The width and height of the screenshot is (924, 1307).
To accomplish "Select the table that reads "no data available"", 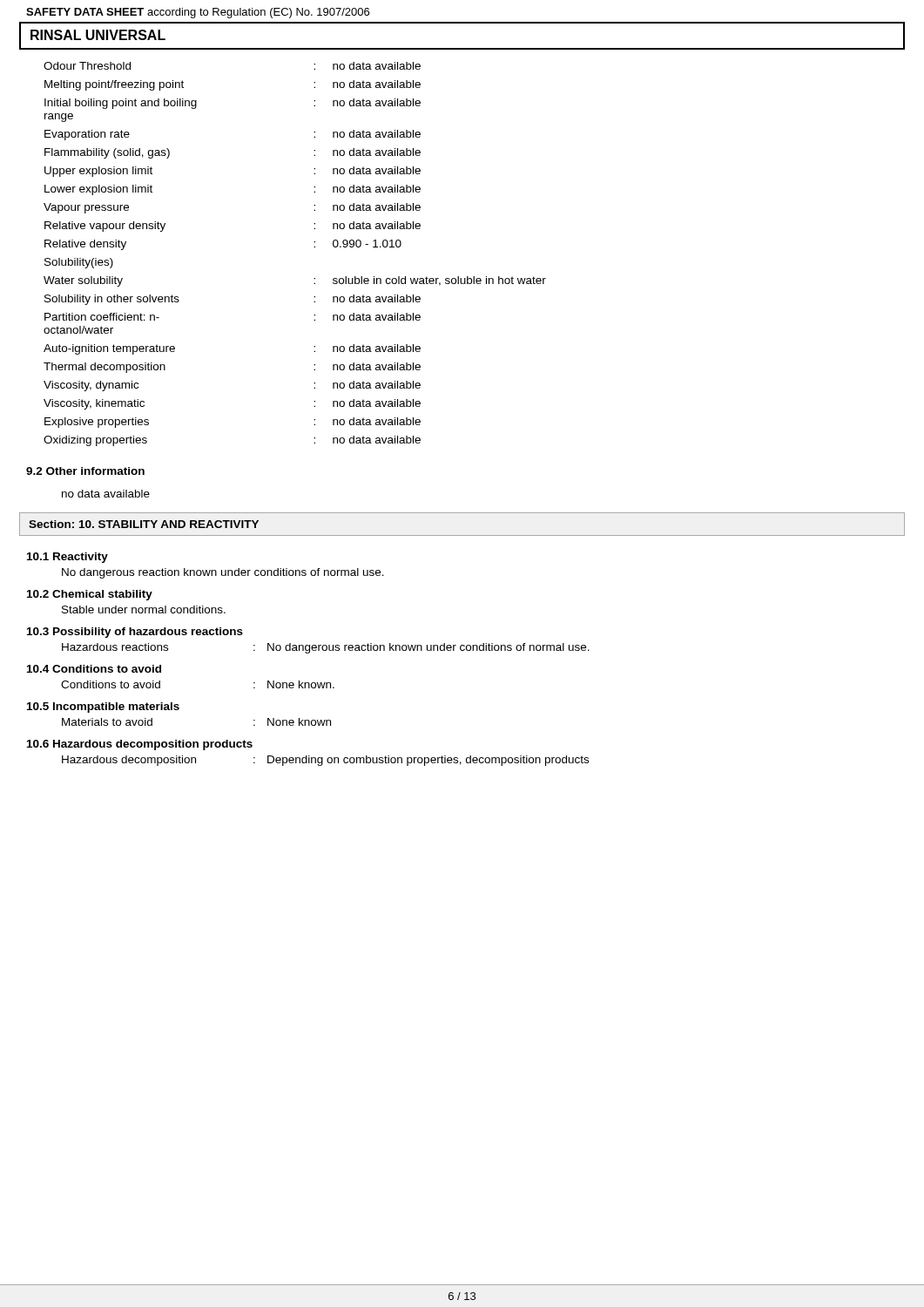I will [x=462, y=249].
